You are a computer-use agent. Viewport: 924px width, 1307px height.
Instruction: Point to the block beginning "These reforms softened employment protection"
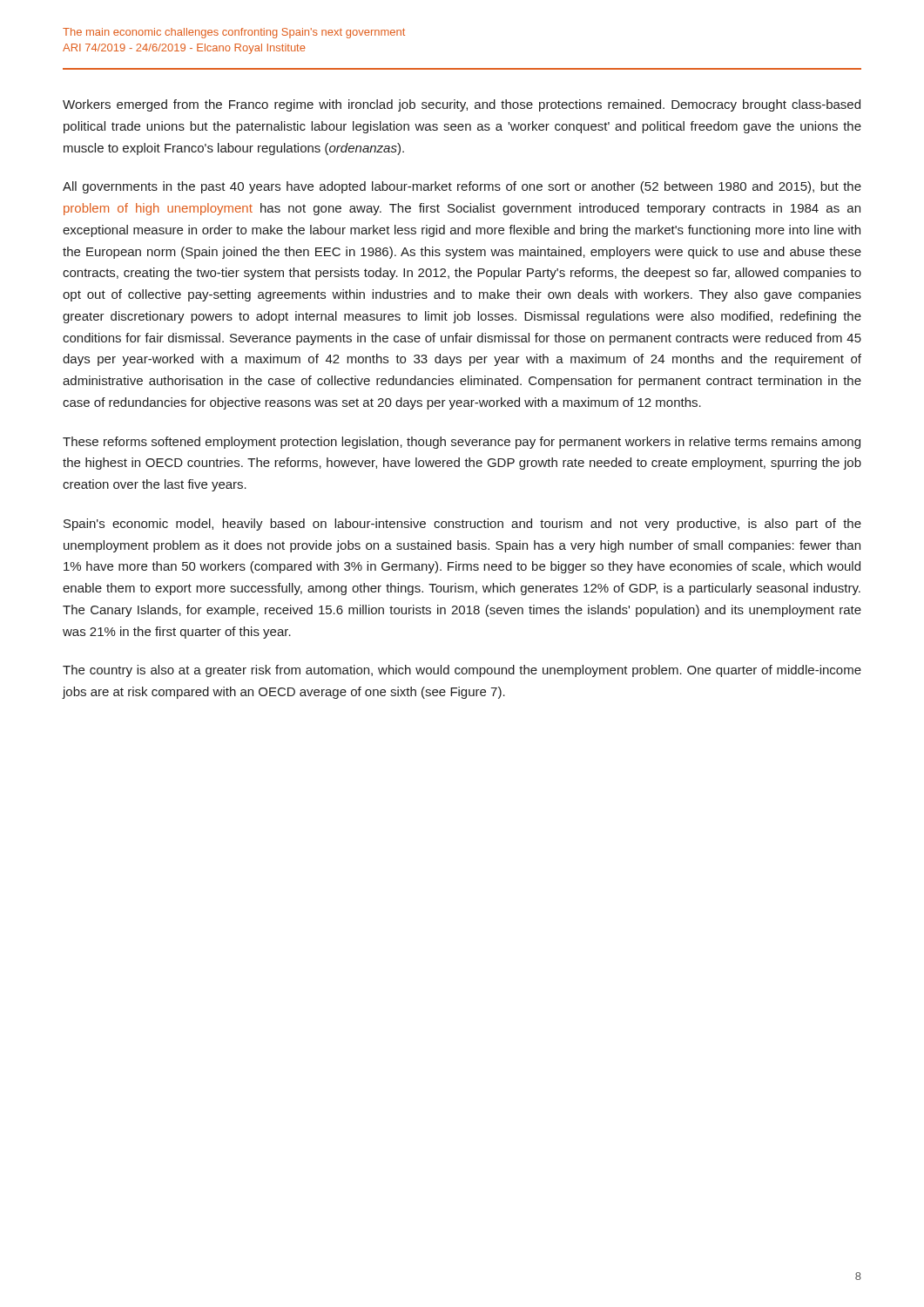point(462,462)
